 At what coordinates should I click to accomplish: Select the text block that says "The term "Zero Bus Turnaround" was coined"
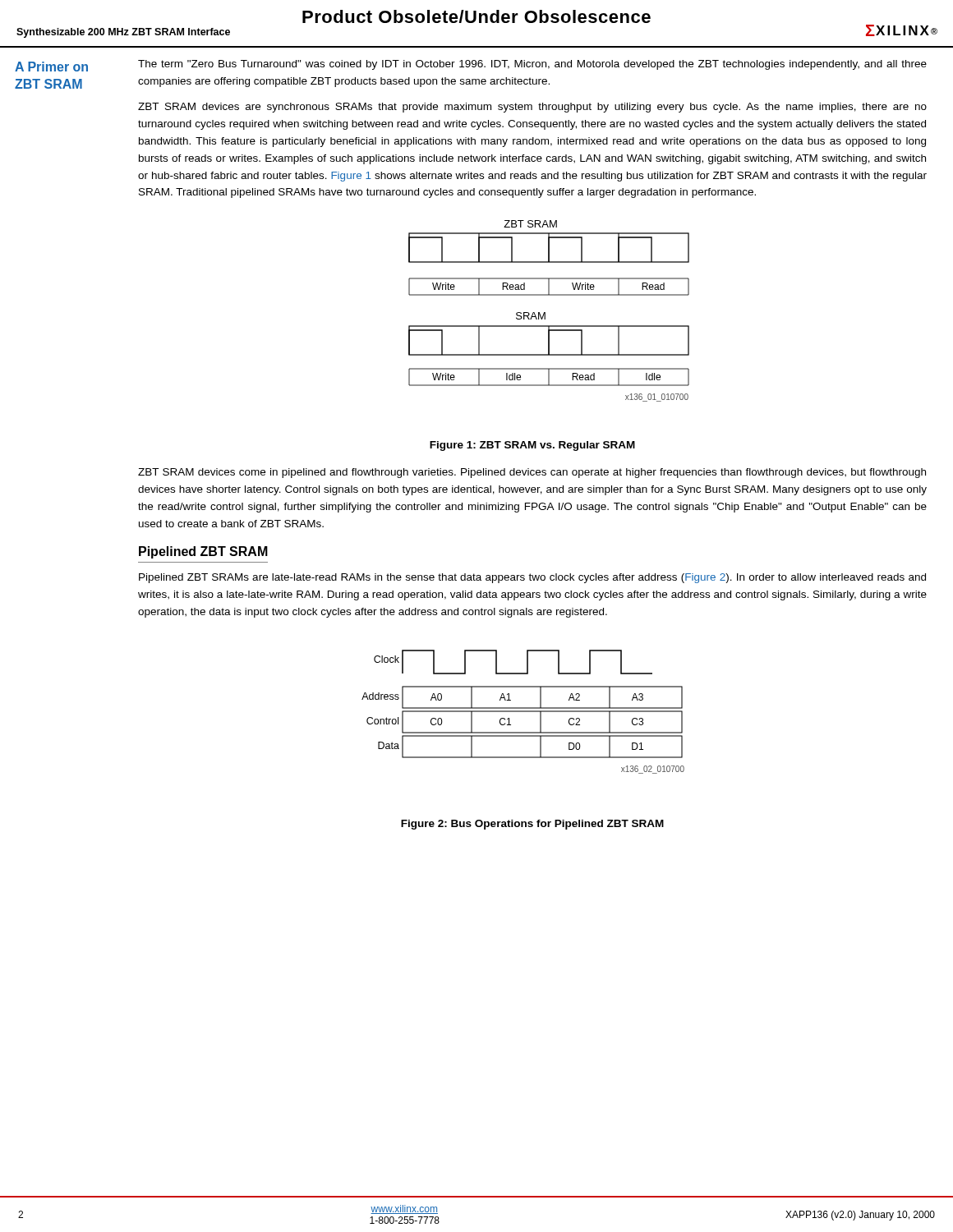pos(532,72)
